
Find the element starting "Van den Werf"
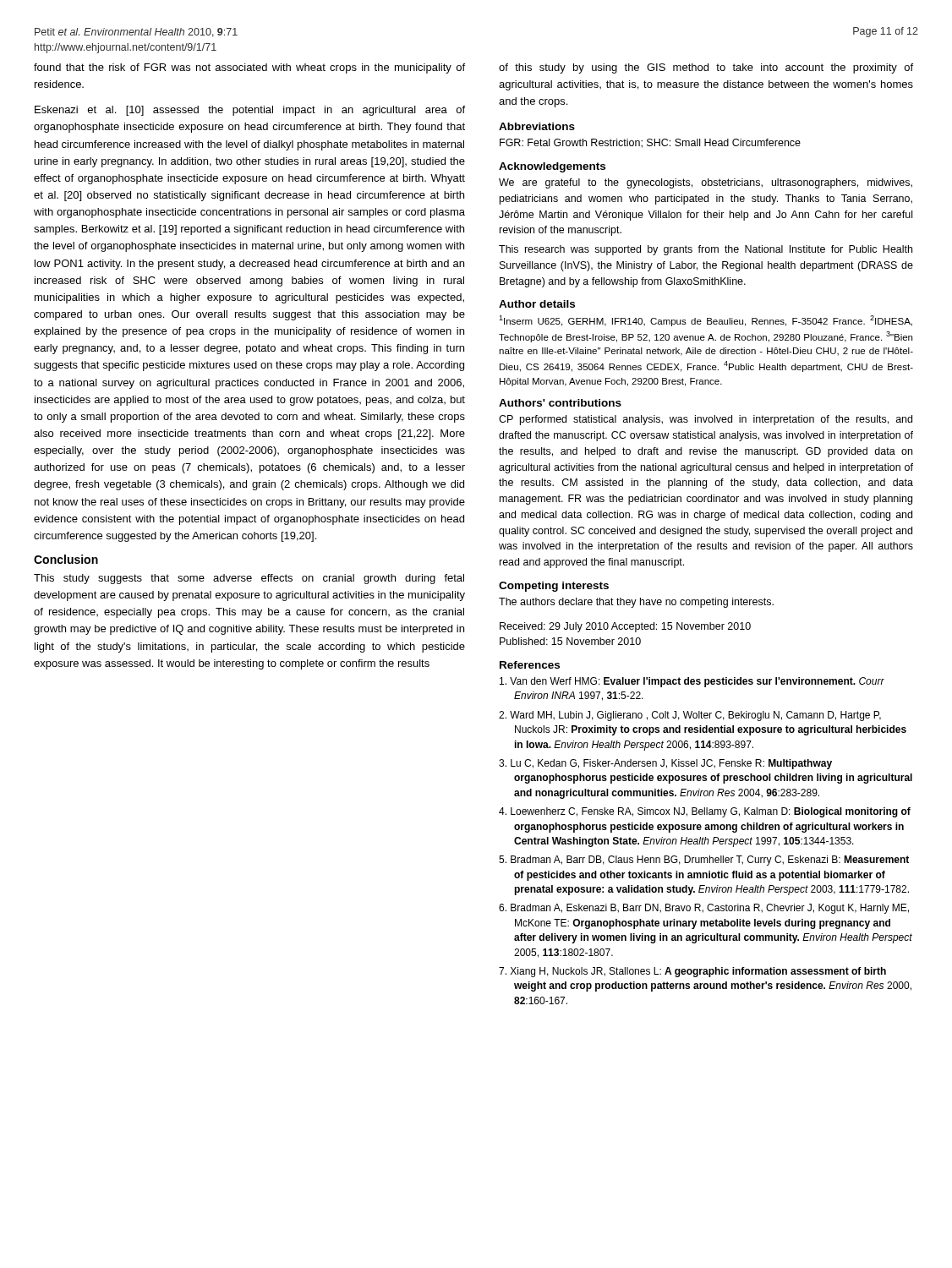(x=691, y=689)
